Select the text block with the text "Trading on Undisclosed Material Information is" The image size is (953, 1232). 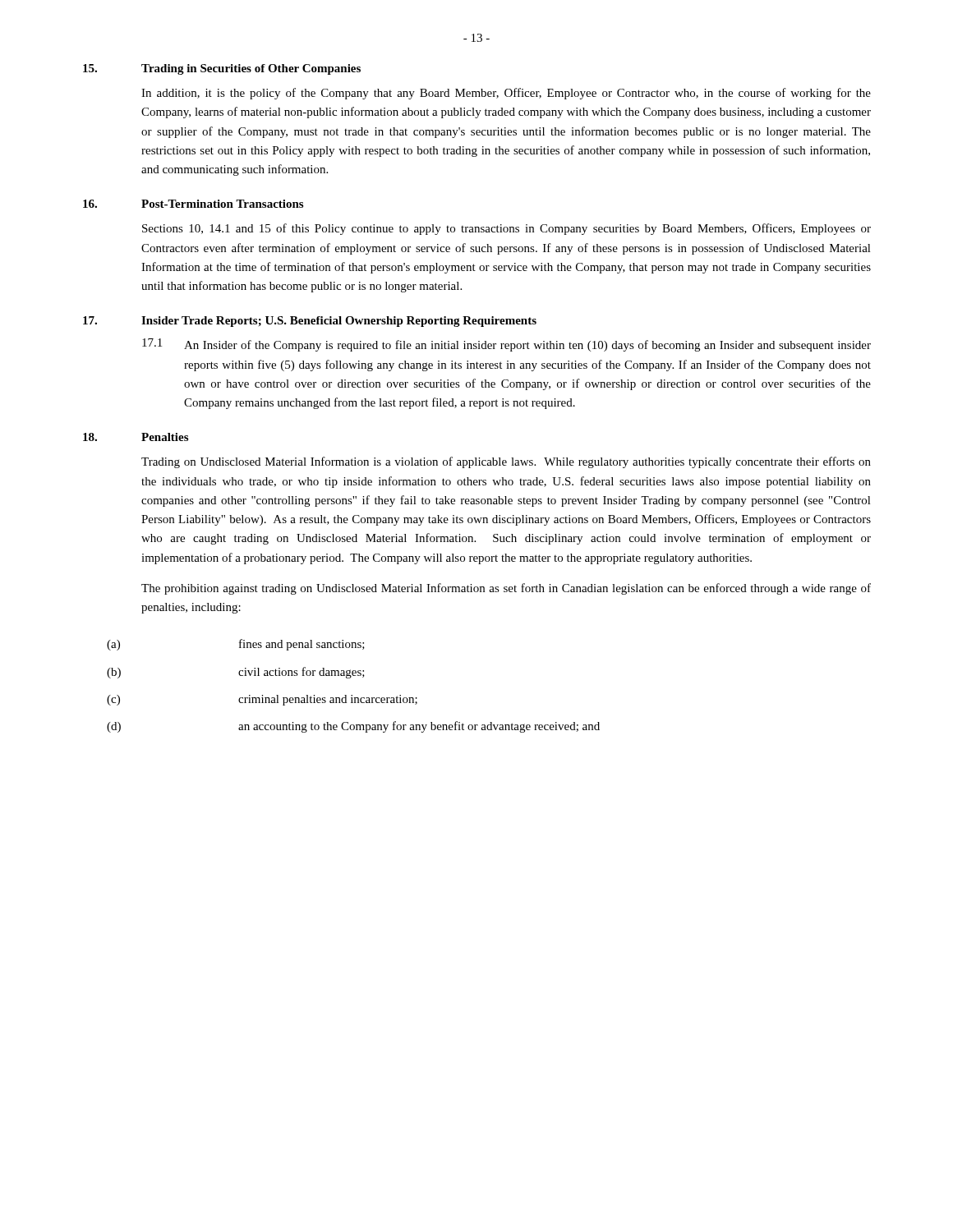point(506,535)
